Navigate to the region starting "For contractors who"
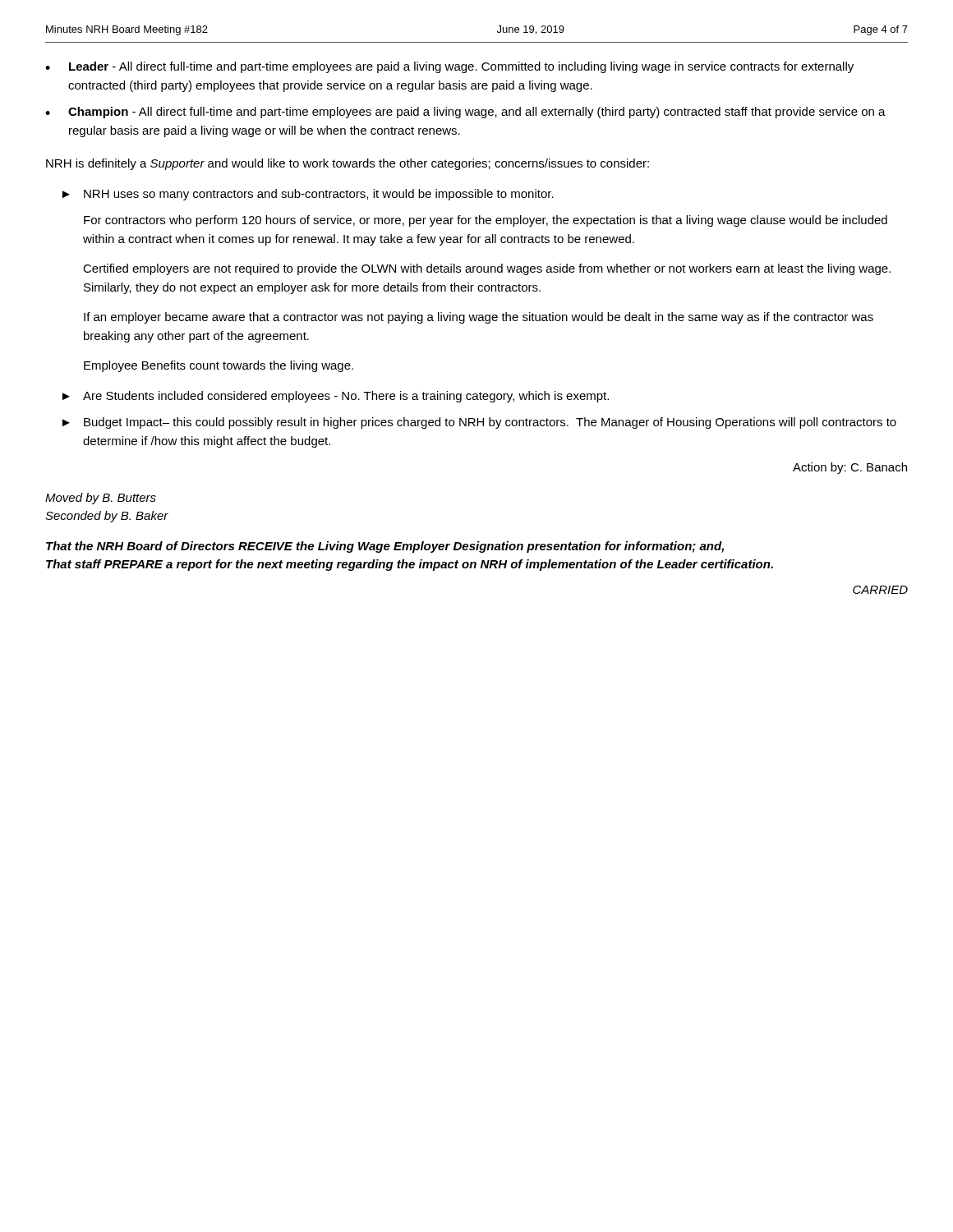 coord(485,229)
